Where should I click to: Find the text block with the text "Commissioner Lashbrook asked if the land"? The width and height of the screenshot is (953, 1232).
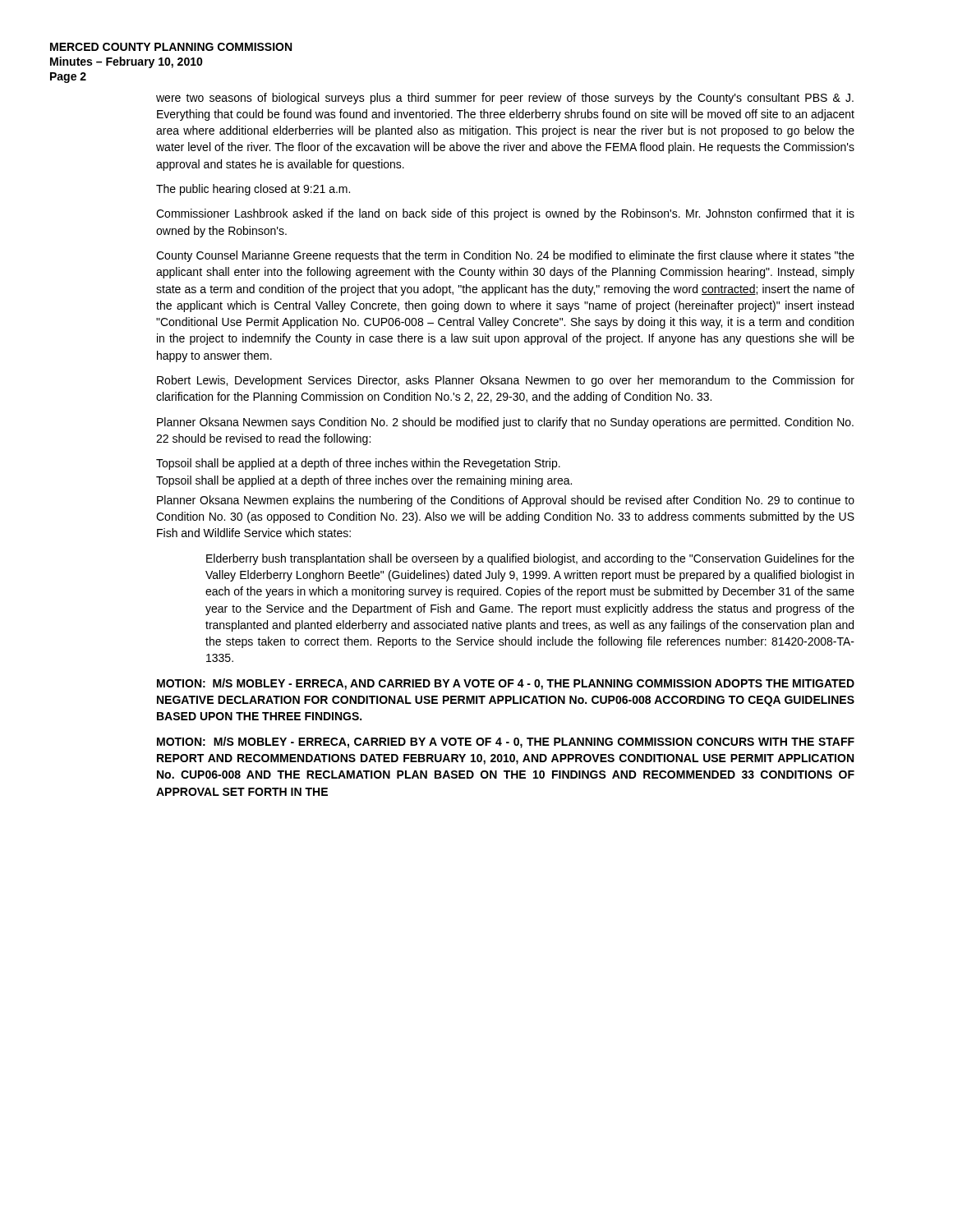click(505, 222)
